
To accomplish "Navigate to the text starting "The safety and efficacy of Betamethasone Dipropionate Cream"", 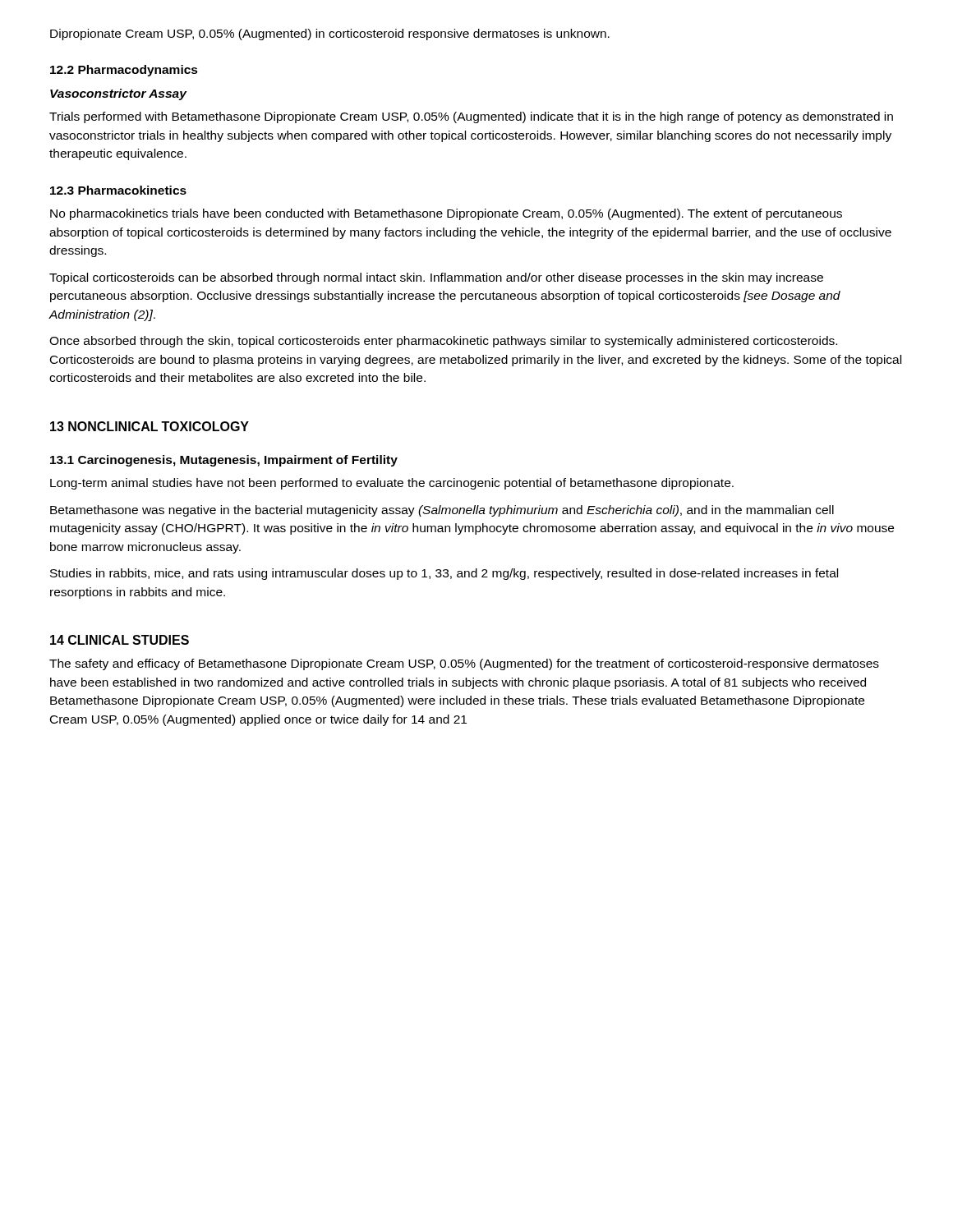I will [x=464, y=691].
